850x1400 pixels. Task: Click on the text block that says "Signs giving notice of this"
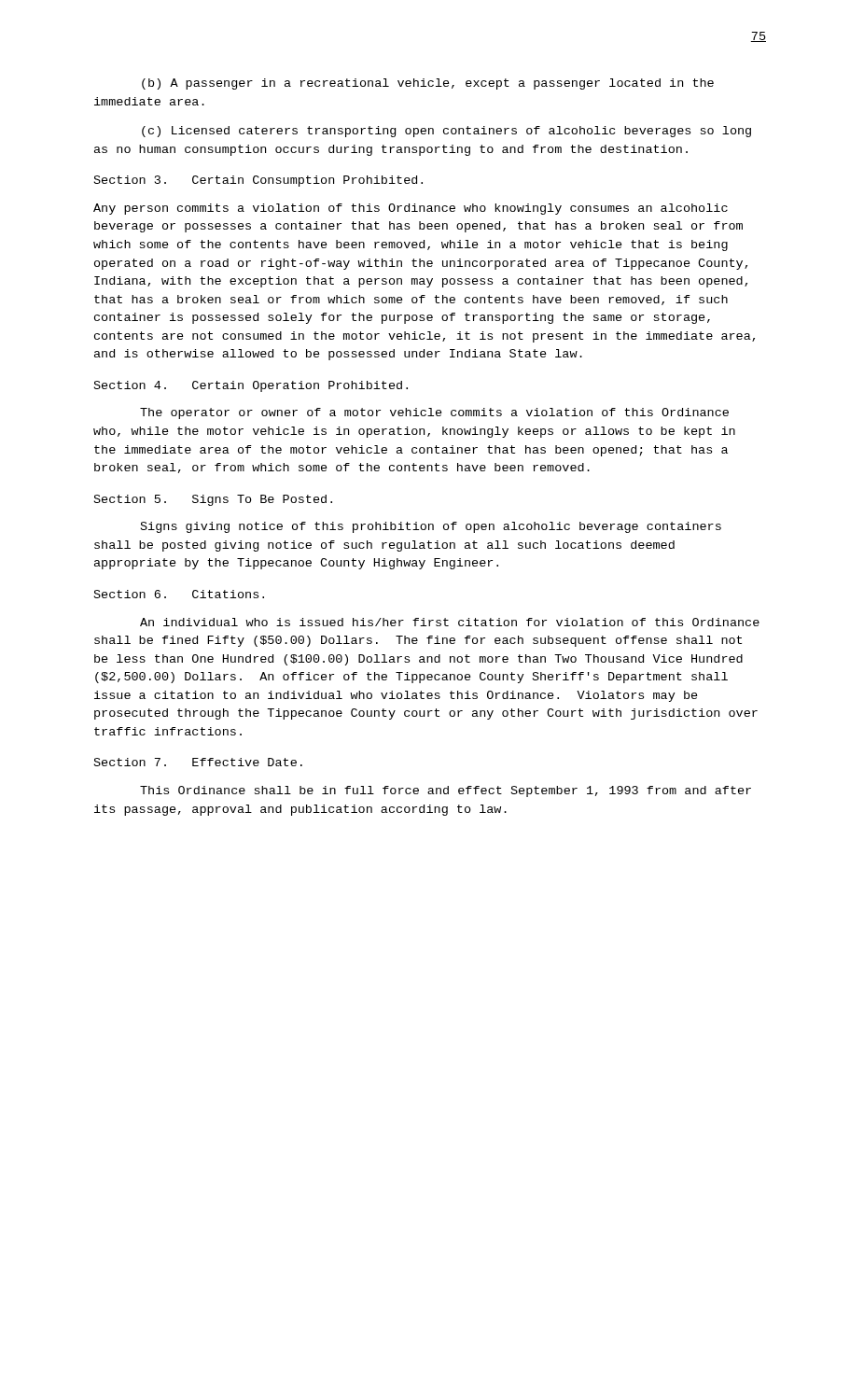[430, 546]
